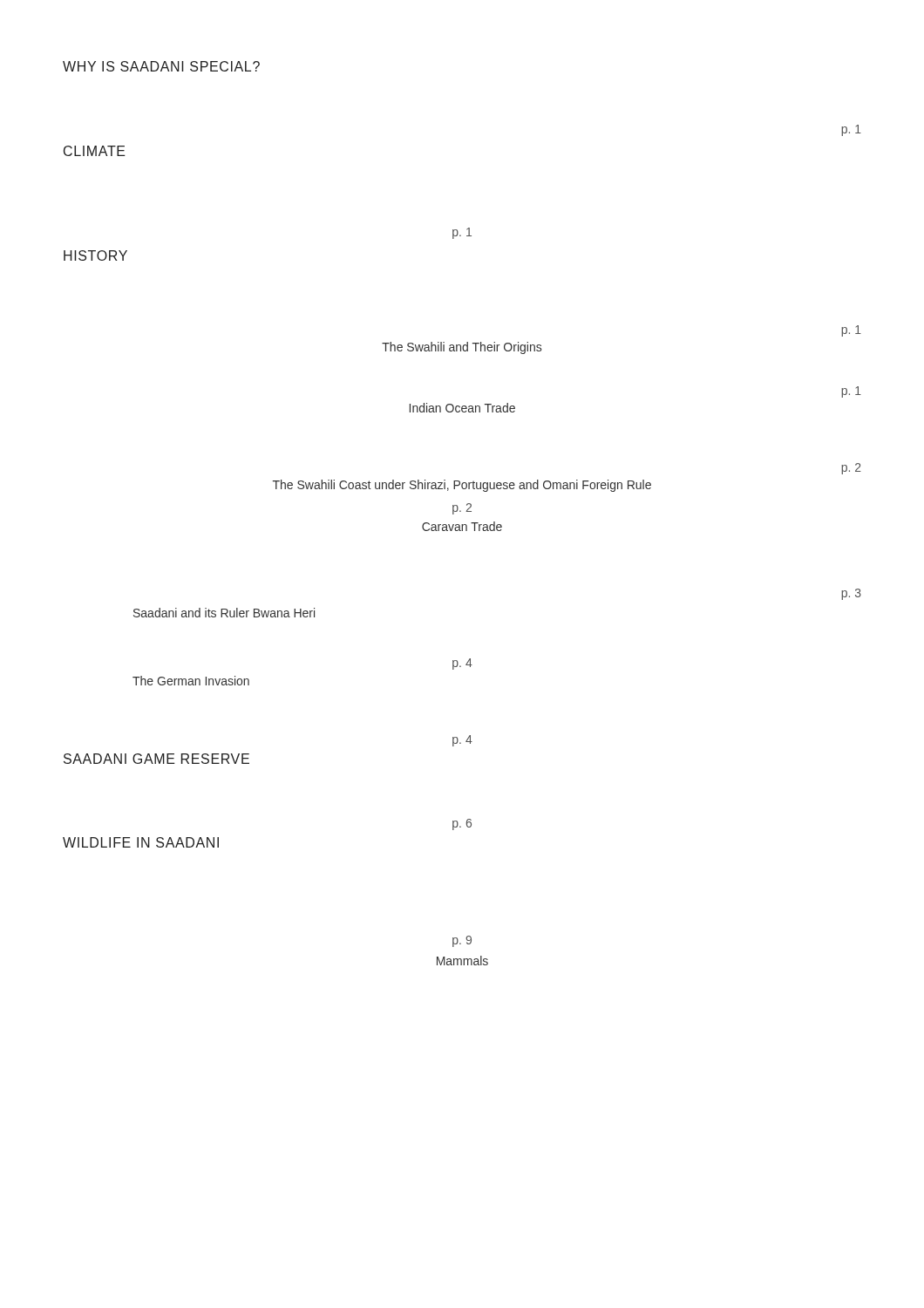
Task: Find "Indian Ocean Trade" on this page
Action: pos(462,408)
